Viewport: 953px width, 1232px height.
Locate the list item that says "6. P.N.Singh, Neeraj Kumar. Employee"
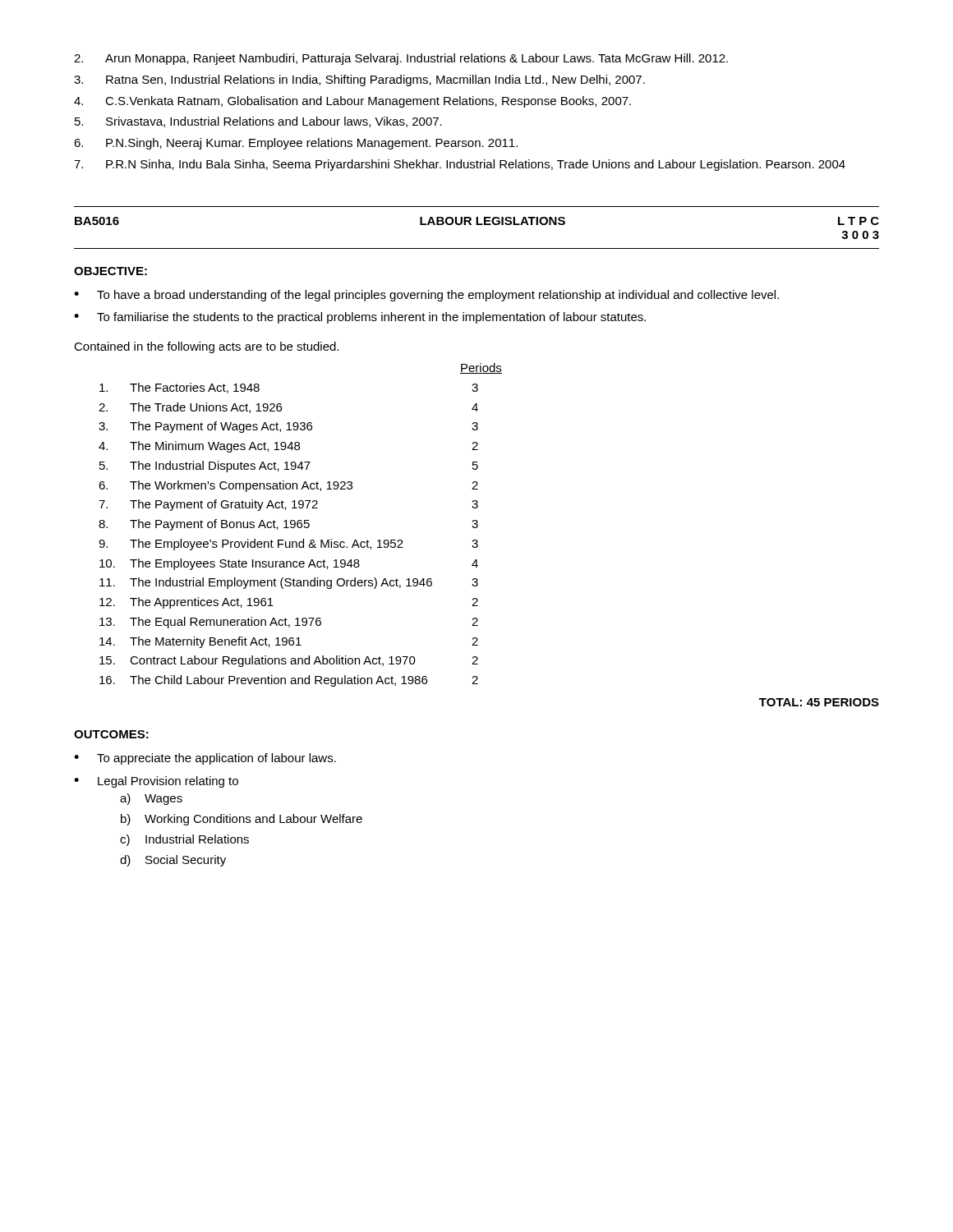476,143
